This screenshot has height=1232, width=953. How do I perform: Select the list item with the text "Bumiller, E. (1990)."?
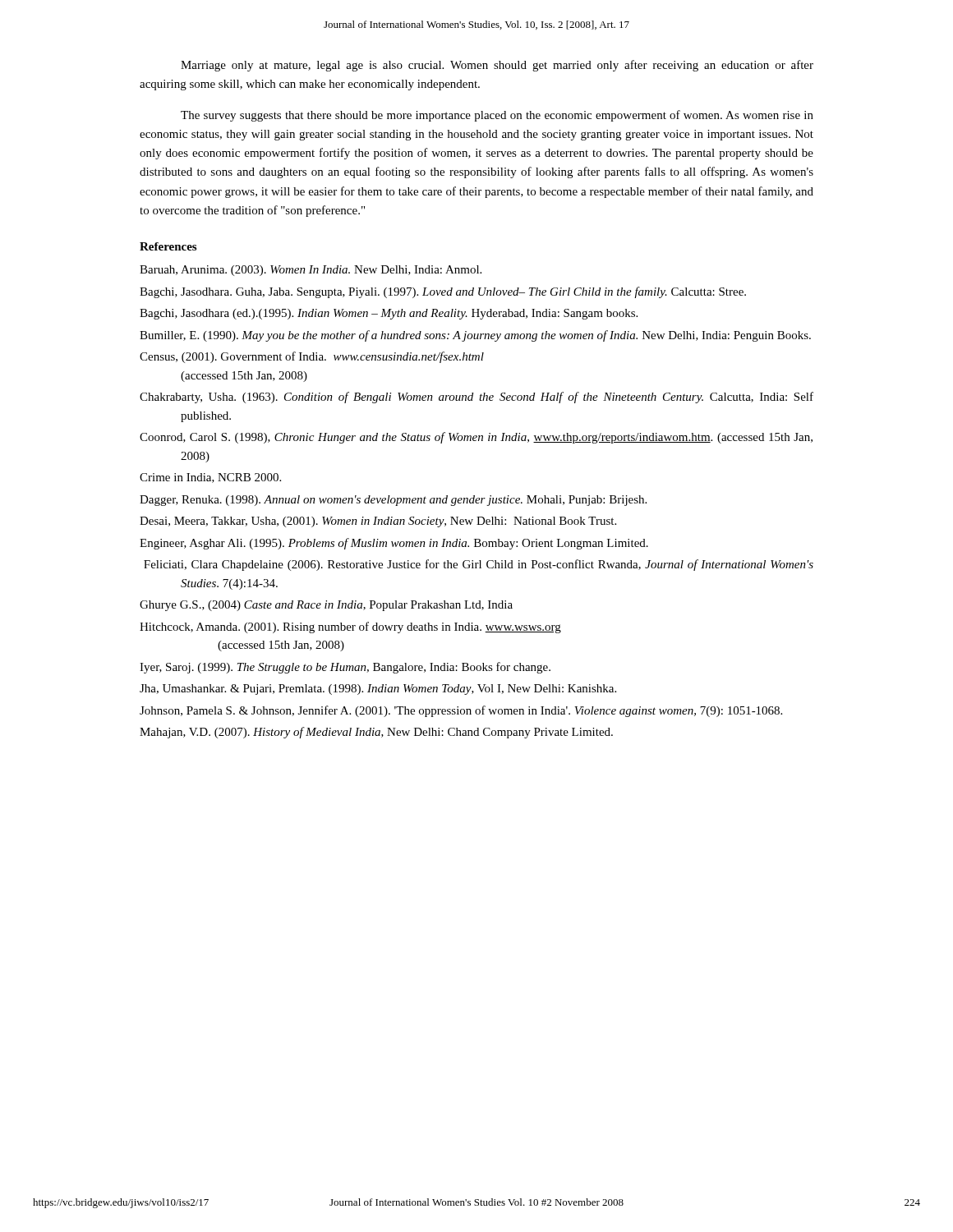(476, 335)
